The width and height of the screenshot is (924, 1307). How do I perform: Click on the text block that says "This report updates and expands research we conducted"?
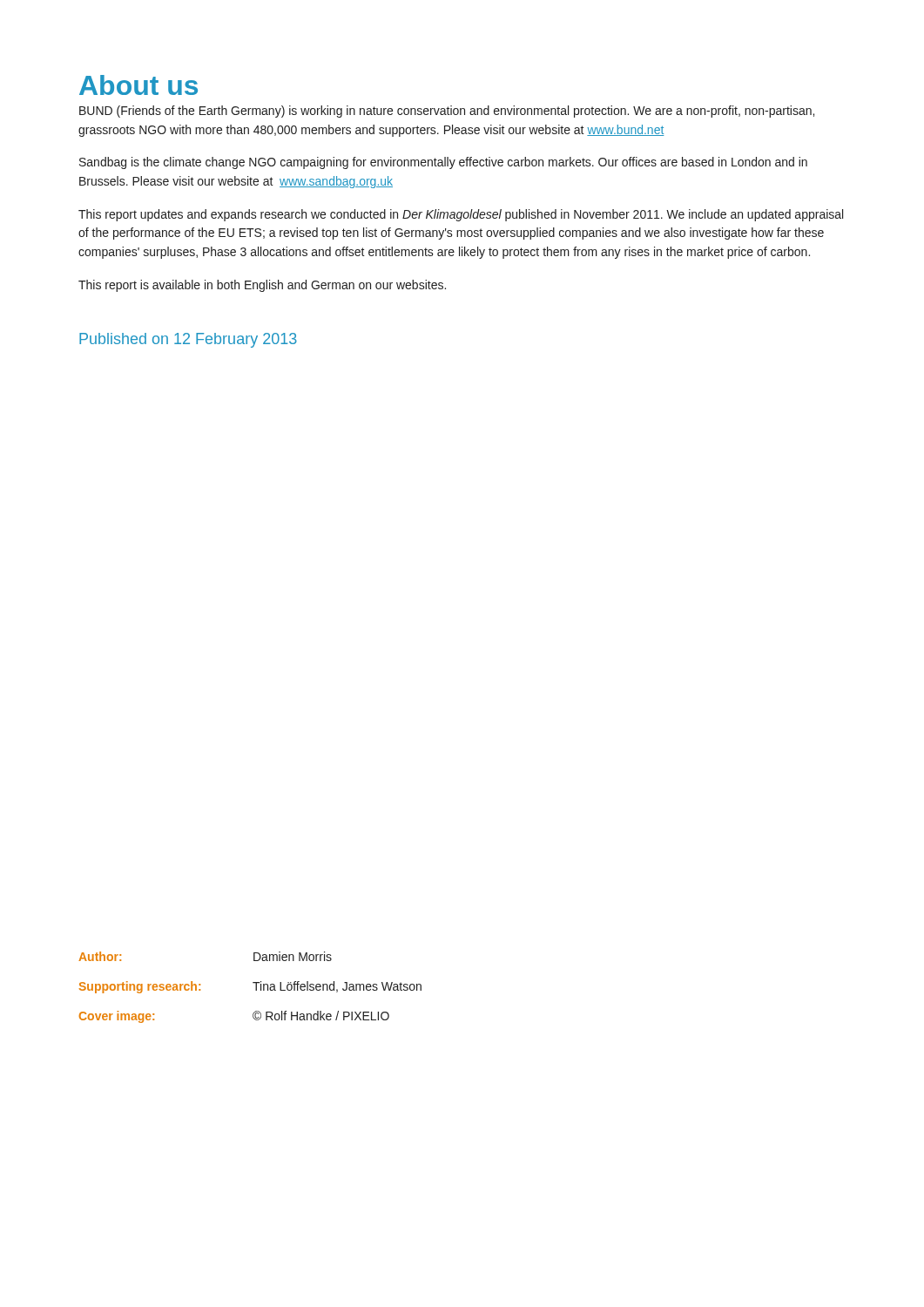(461, 233)
